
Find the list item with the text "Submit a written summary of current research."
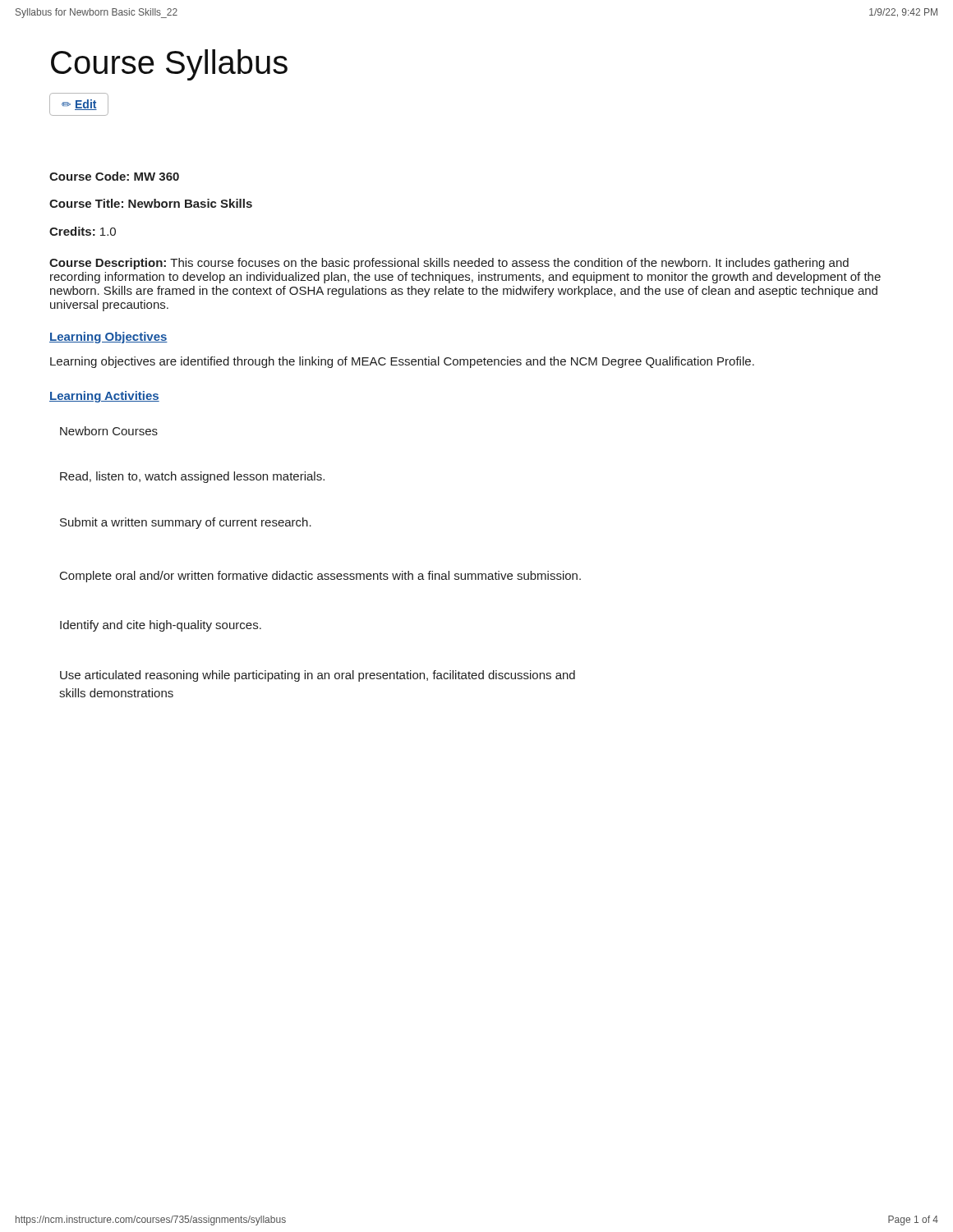pos(186,523)
